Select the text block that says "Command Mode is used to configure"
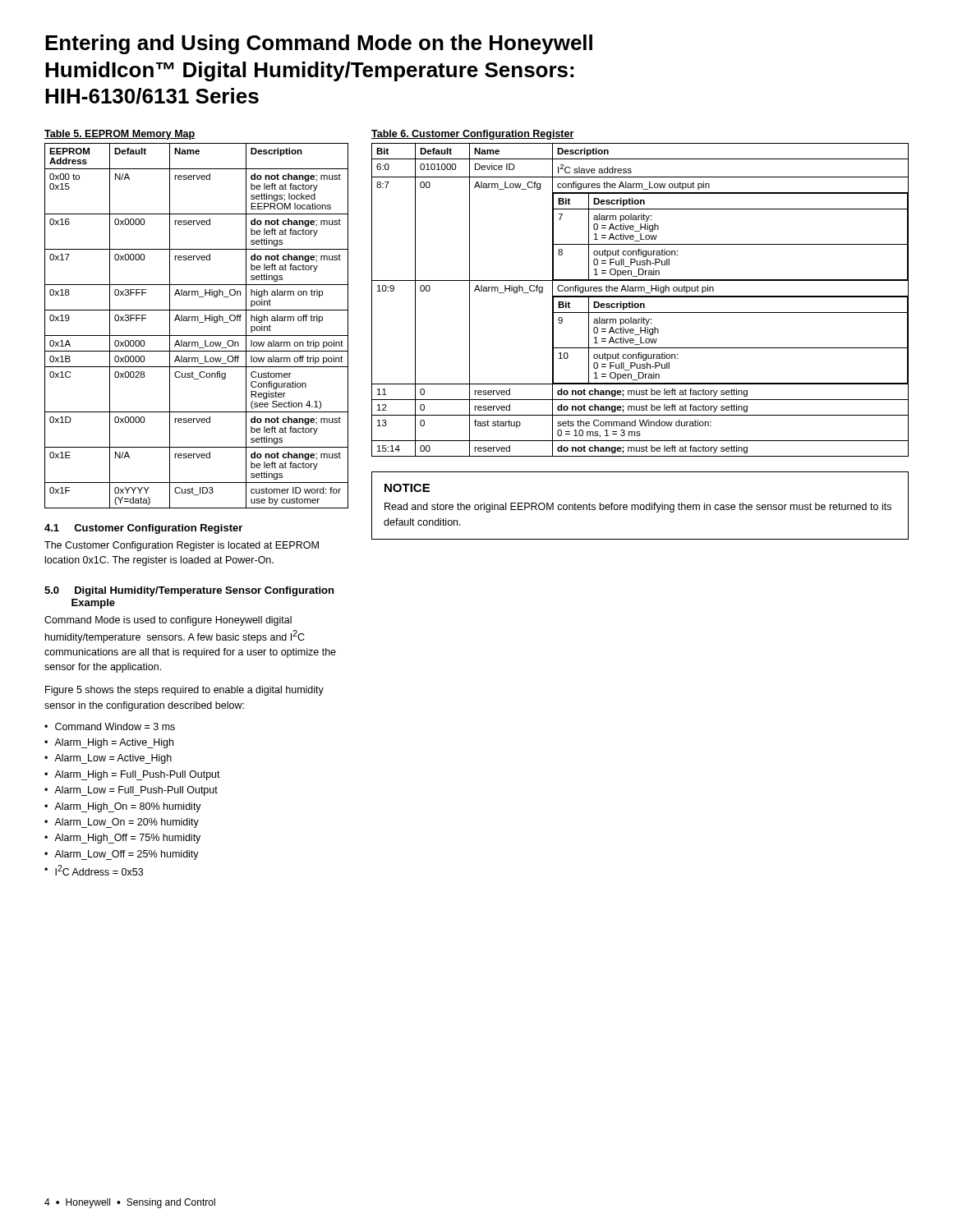This screenshot has width=953, height=1232. pyautogui.click(x=190, y=644)
